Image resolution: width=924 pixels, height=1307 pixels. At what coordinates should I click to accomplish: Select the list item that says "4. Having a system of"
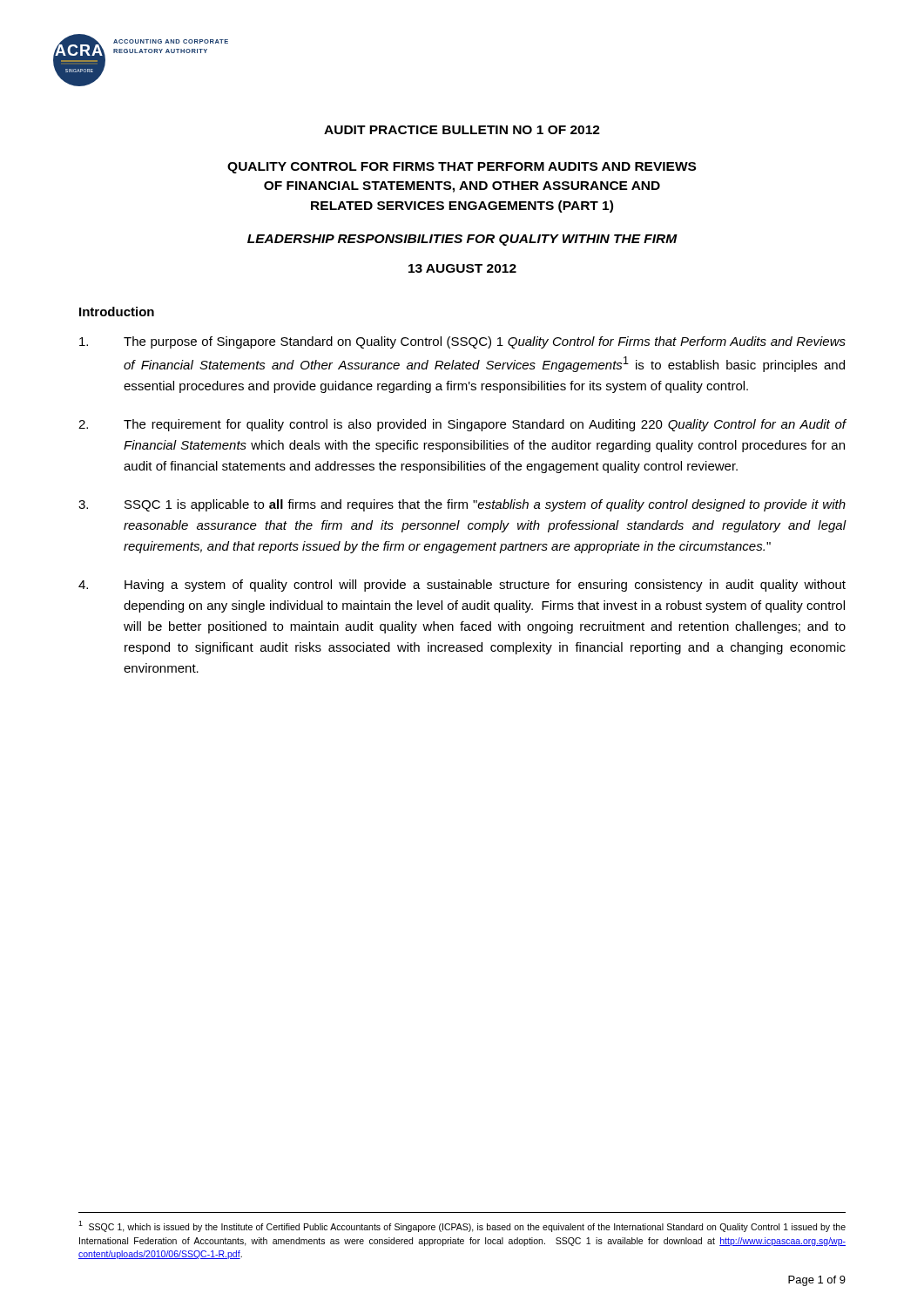point(462,627)
